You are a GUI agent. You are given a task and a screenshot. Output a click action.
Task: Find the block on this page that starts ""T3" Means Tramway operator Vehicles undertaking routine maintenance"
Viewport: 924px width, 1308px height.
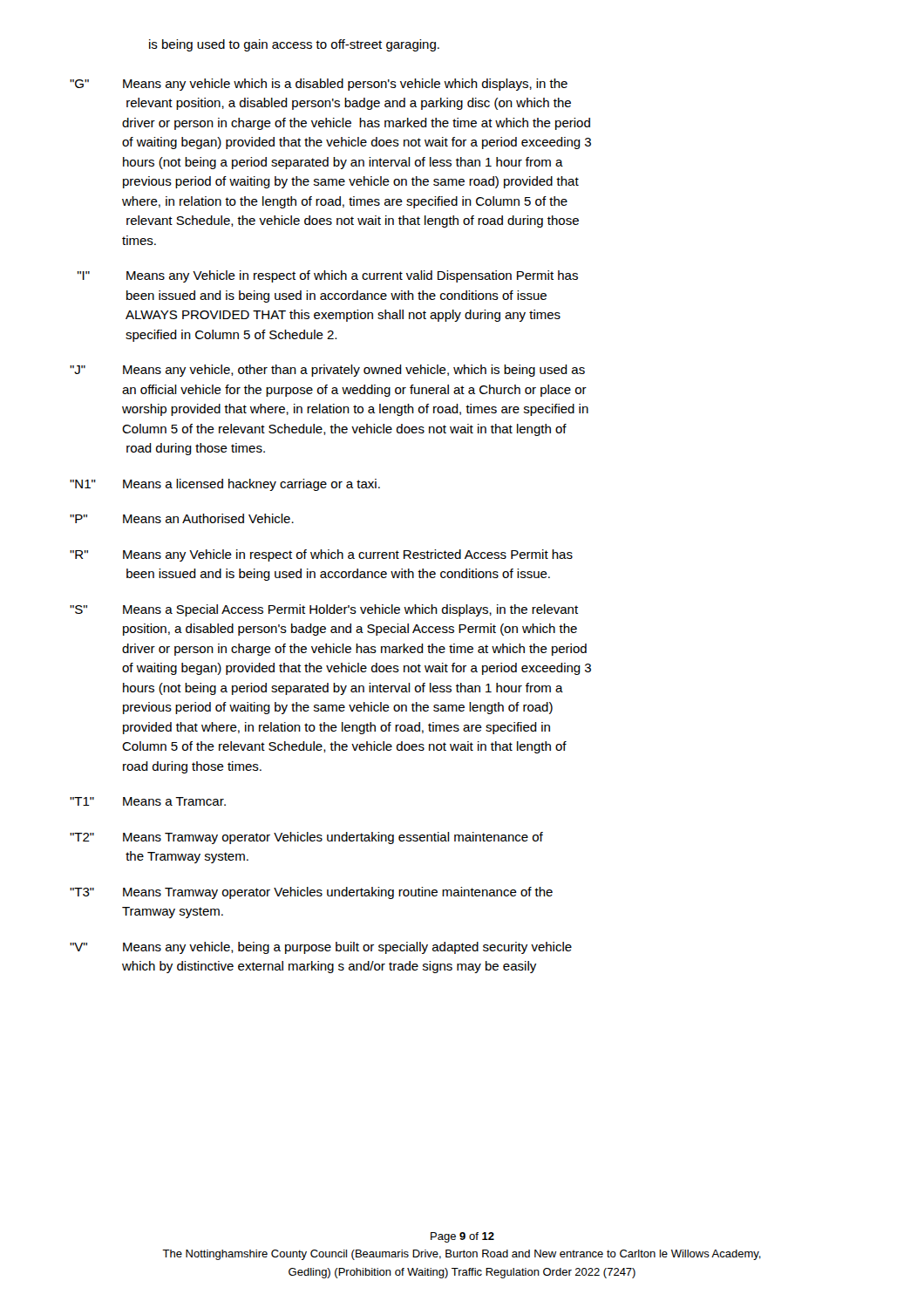[x=462, y=902]
